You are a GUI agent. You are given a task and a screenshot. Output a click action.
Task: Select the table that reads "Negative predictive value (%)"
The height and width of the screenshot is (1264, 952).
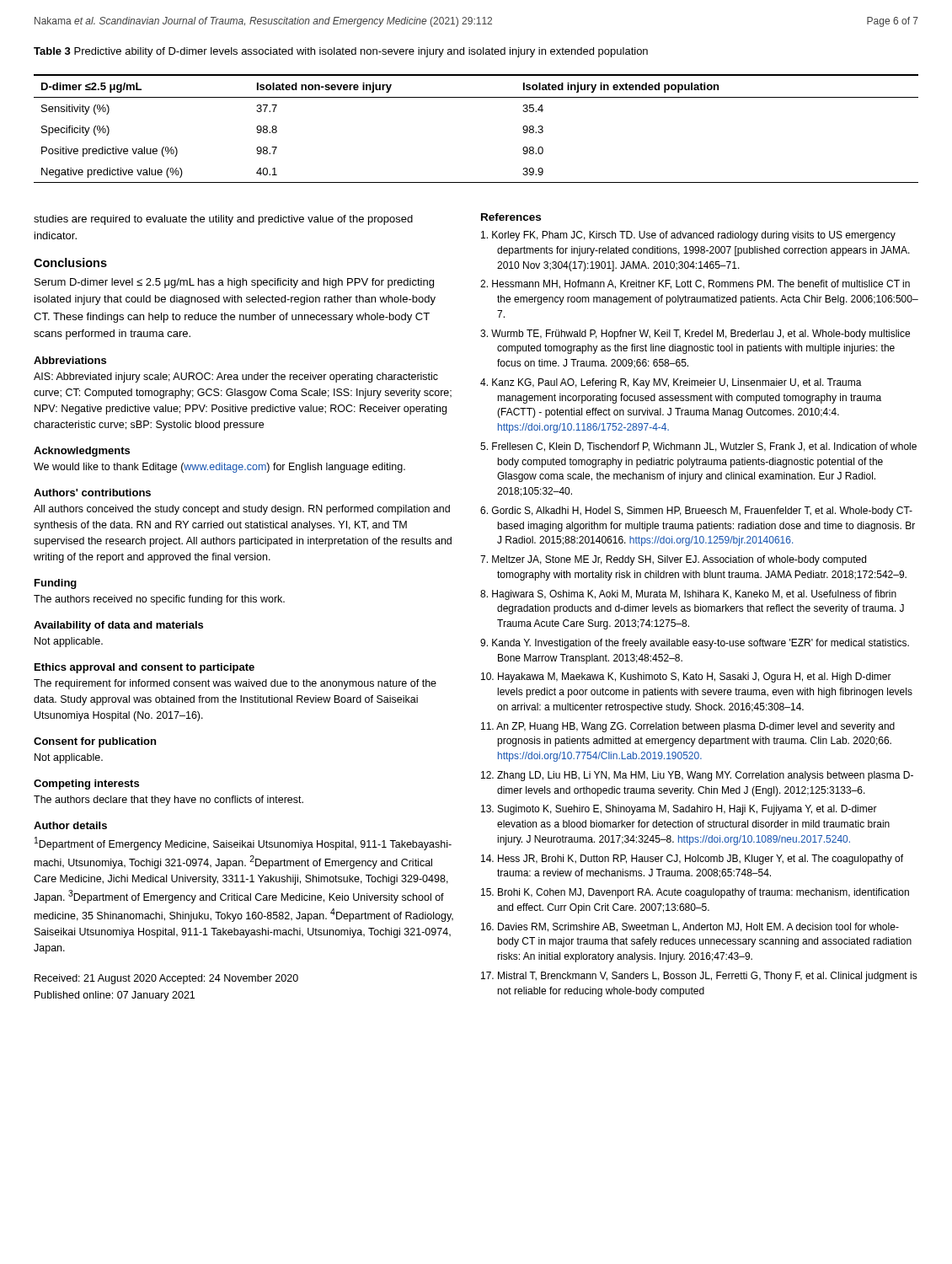pos(476,129)
